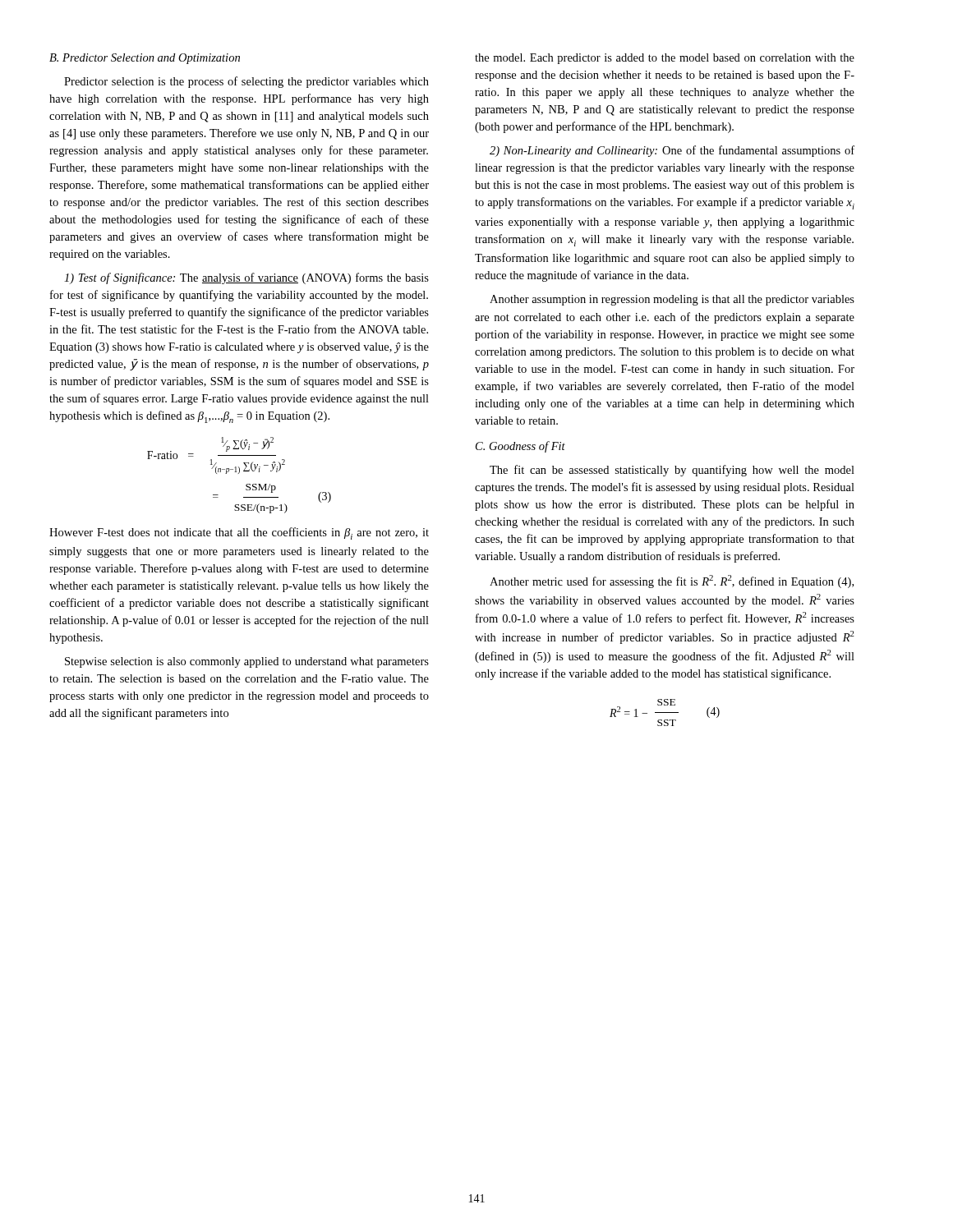Screen dimensions: 1232x953
Task: Select the region starting "Stepwise selection is also commonly"
Action: coord(239,688)
